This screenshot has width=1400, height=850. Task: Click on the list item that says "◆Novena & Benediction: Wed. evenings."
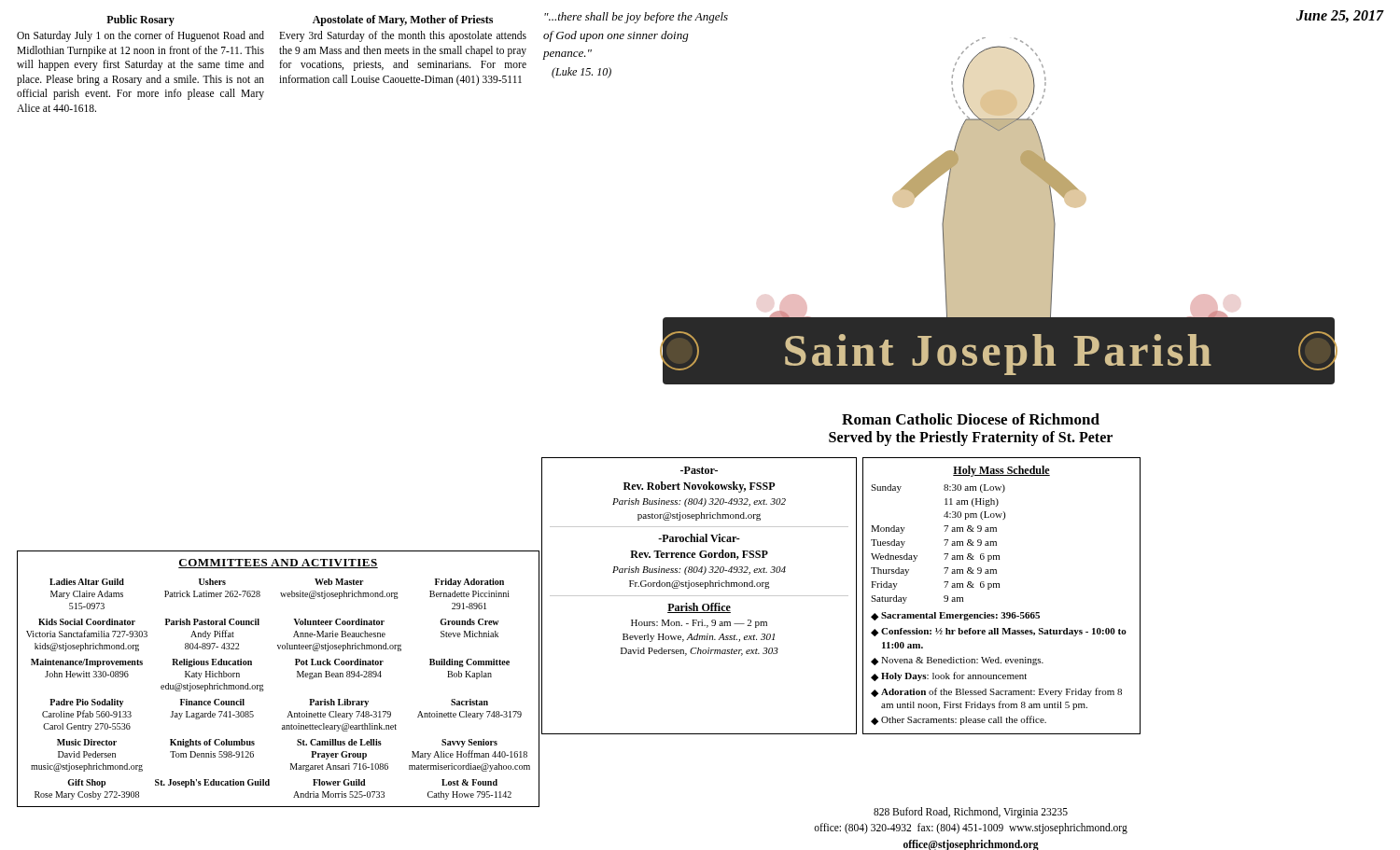pyautogui.click(x=957, y=660)
